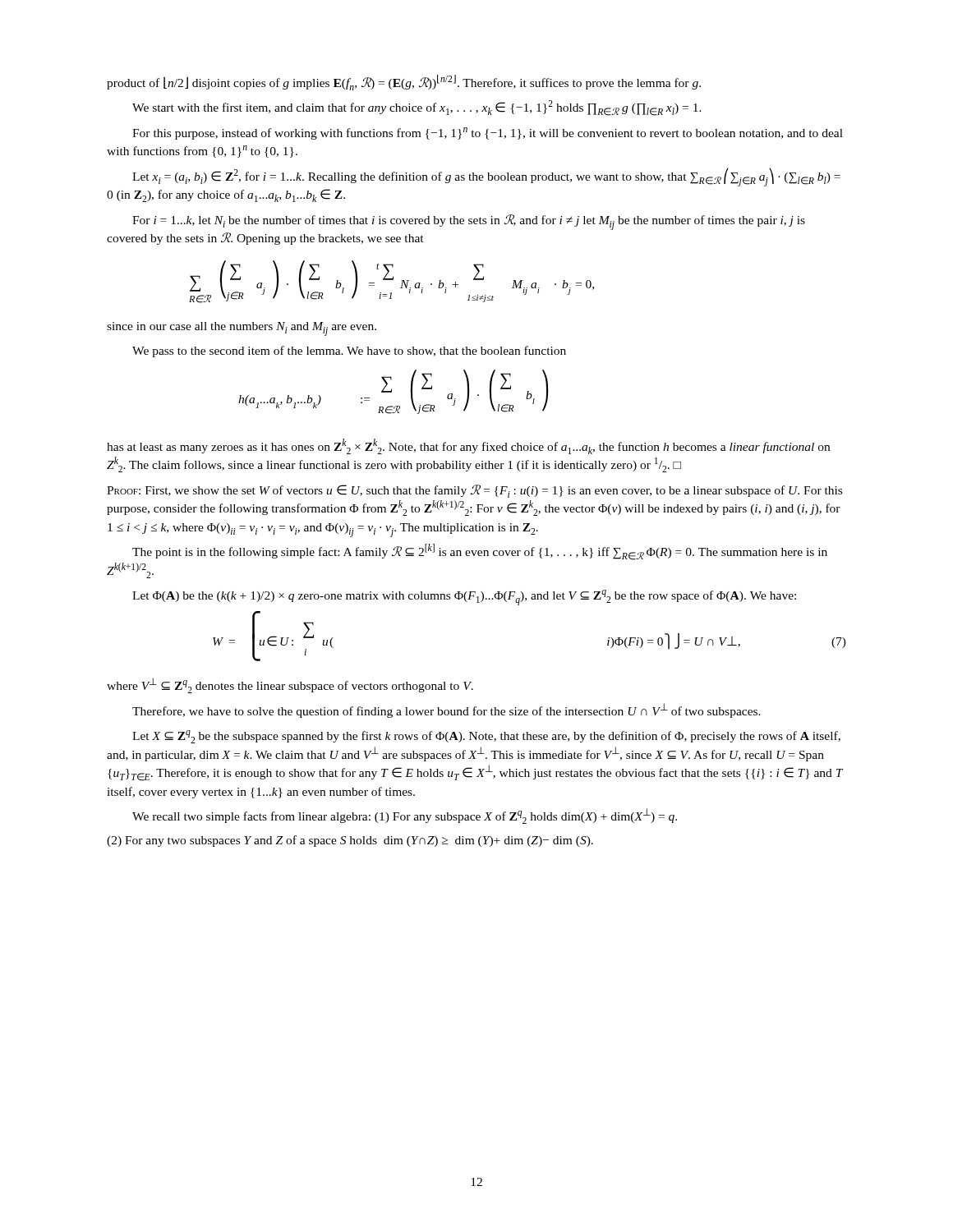
Task: Find the text block that reads "We start with the first item, and"
Action: coord(417,108)
